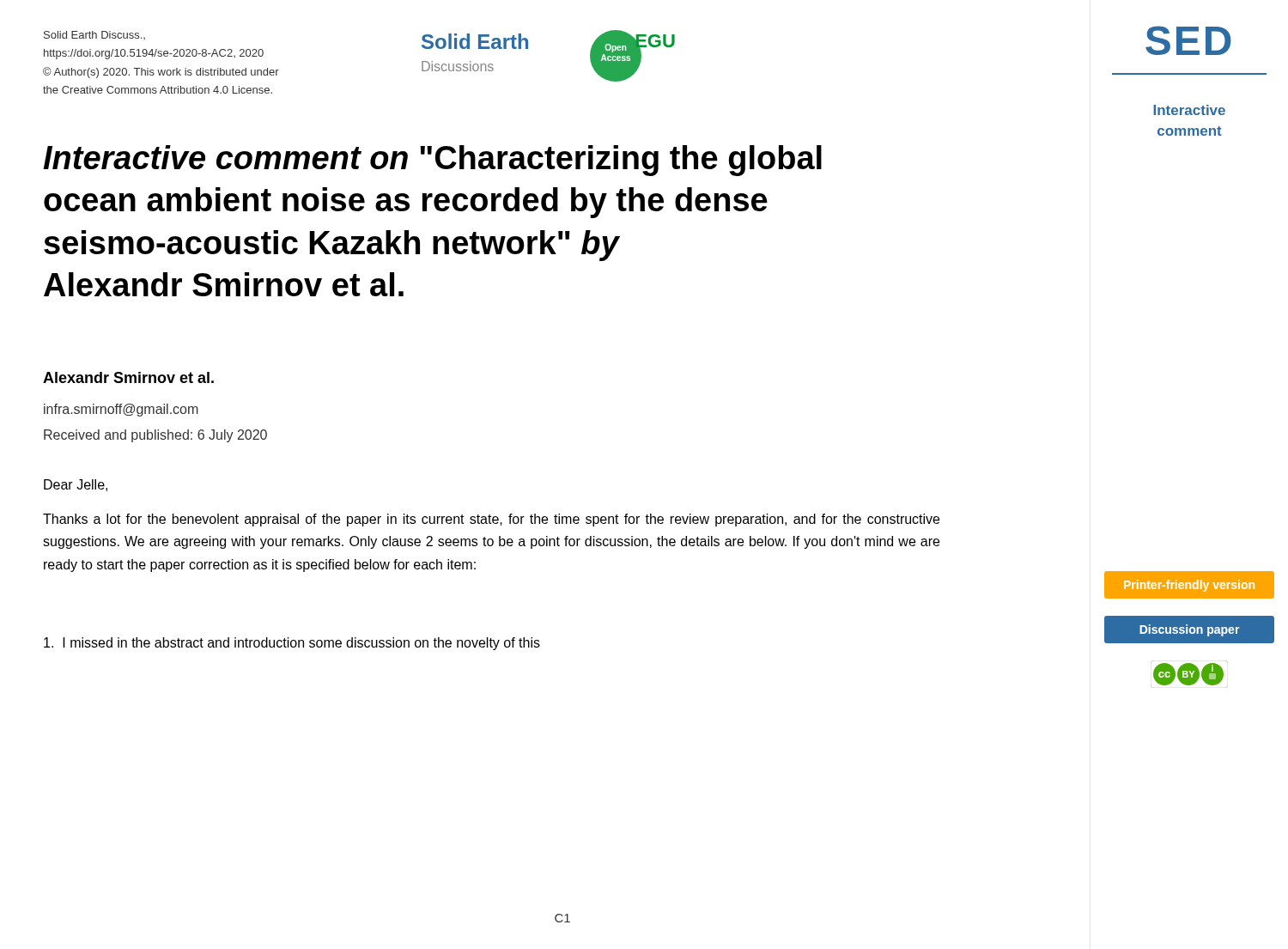Locate the title that reads "Interactive comment on "Characterizing"
This screenshot has height=949, width=1288.
click(x=433, y=222)
